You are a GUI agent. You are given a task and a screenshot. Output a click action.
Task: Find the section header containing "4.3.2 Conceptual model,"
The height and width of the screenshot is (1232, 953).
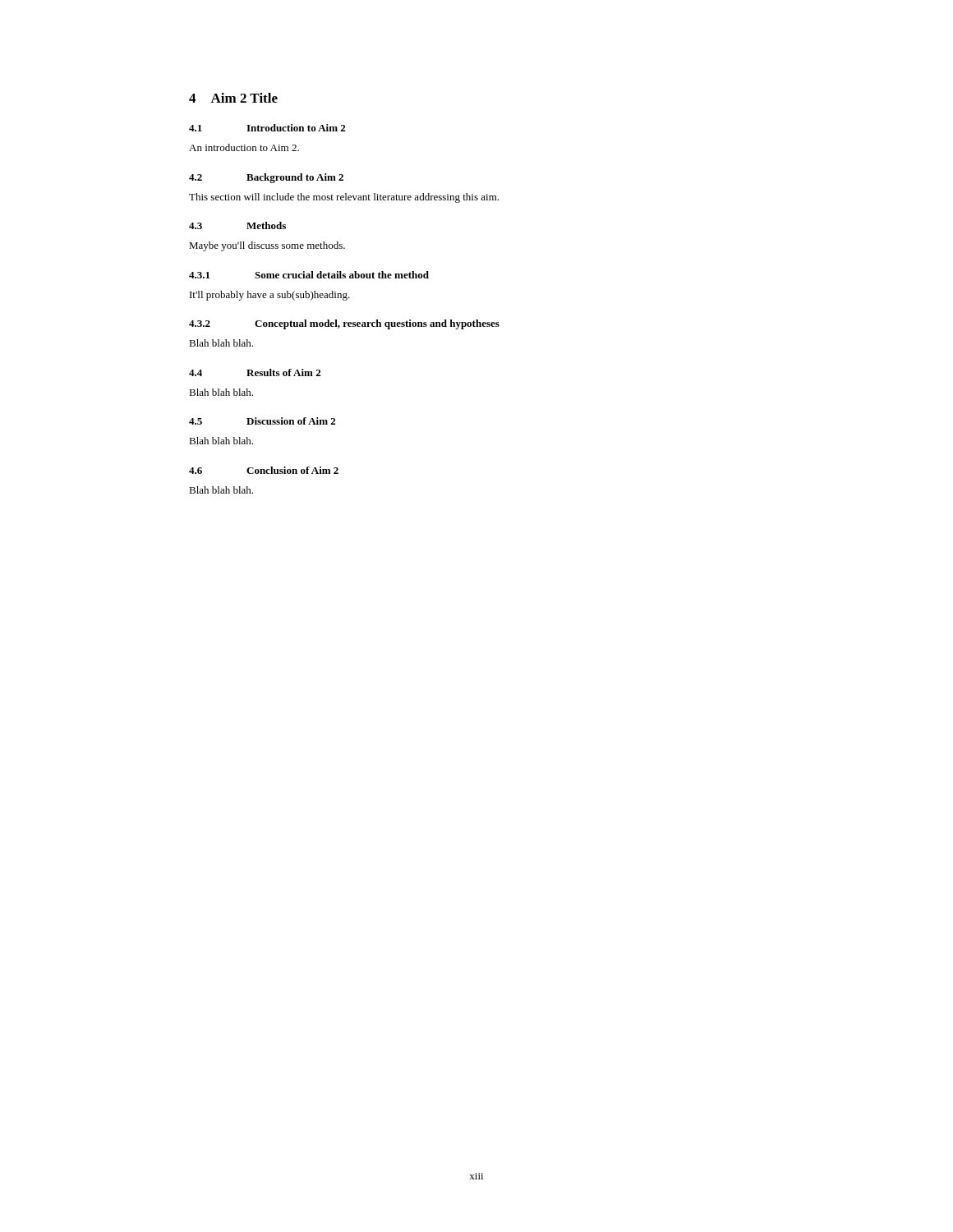pos(344,324)
